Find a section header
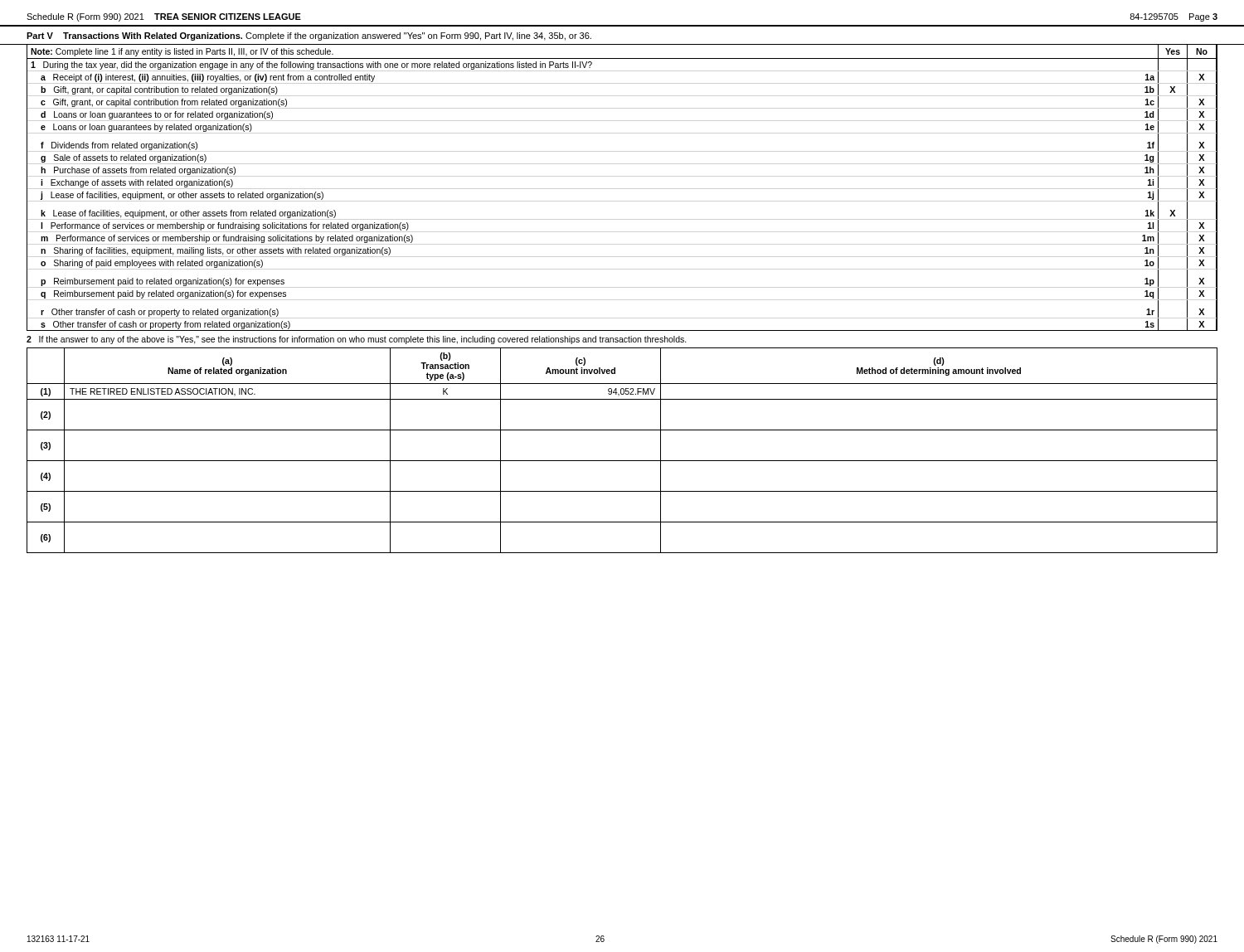The height and width of the screenshot is (952, 1244). pyautogui.click(x=309, y=36)
